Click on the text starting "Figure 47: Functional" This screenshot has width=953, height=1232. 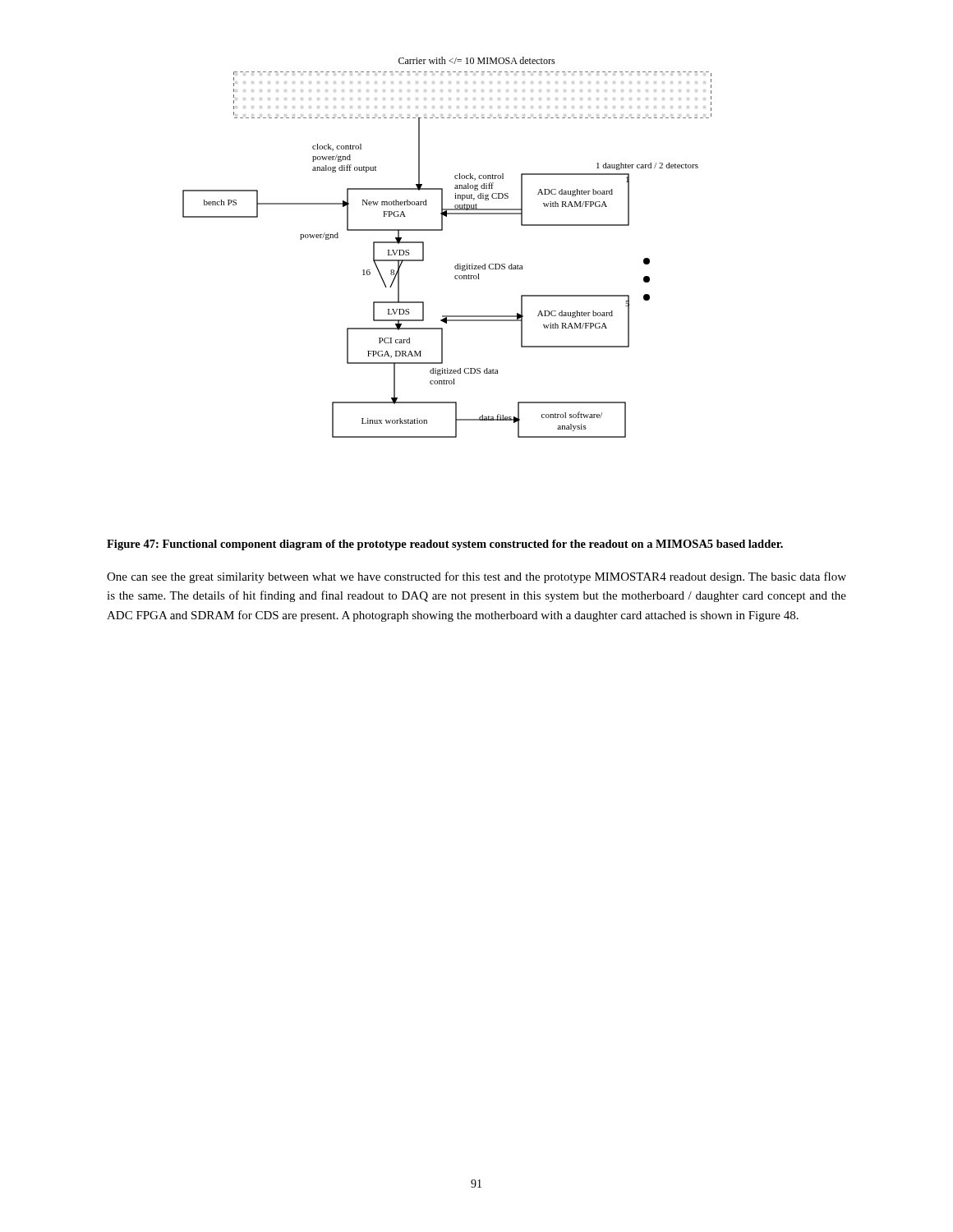445,544
